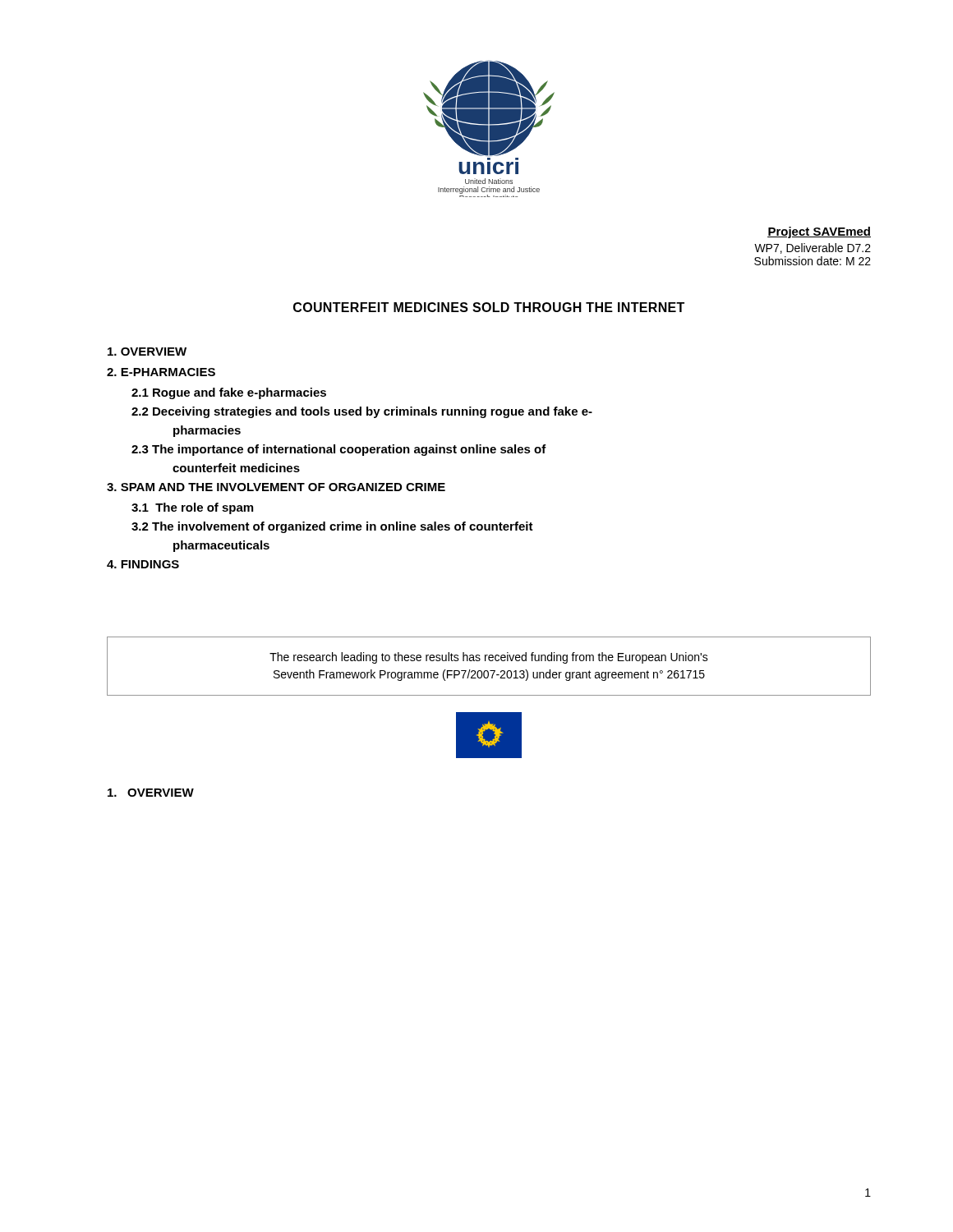Point to the block beginning "3. SPAM AND"
The width and height of the screenshot is (953, 1232).
tap(276, 487)
